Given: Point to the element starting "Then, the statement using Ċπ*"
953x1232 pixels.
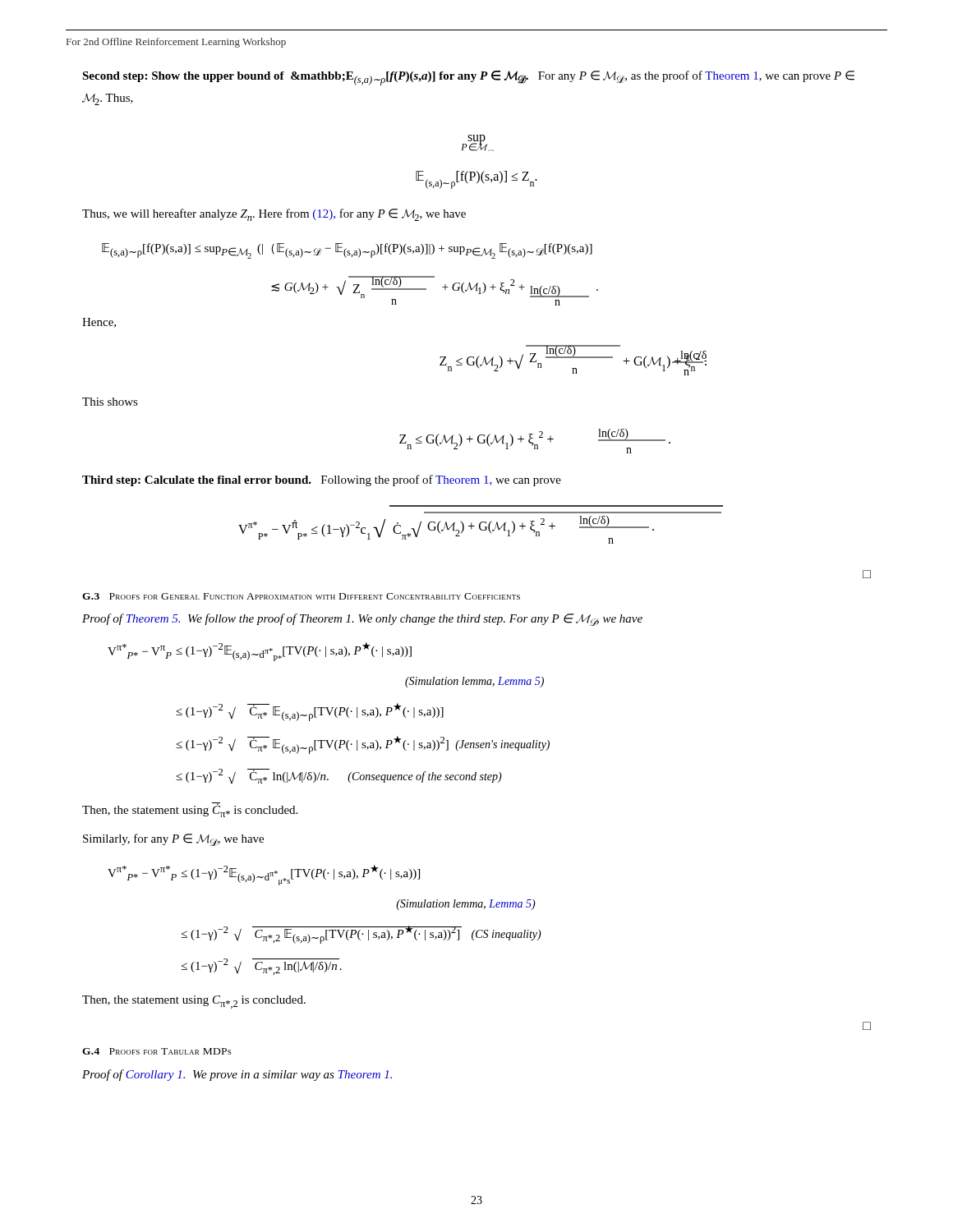Looking at the screenshot, I should pos(190,811).
